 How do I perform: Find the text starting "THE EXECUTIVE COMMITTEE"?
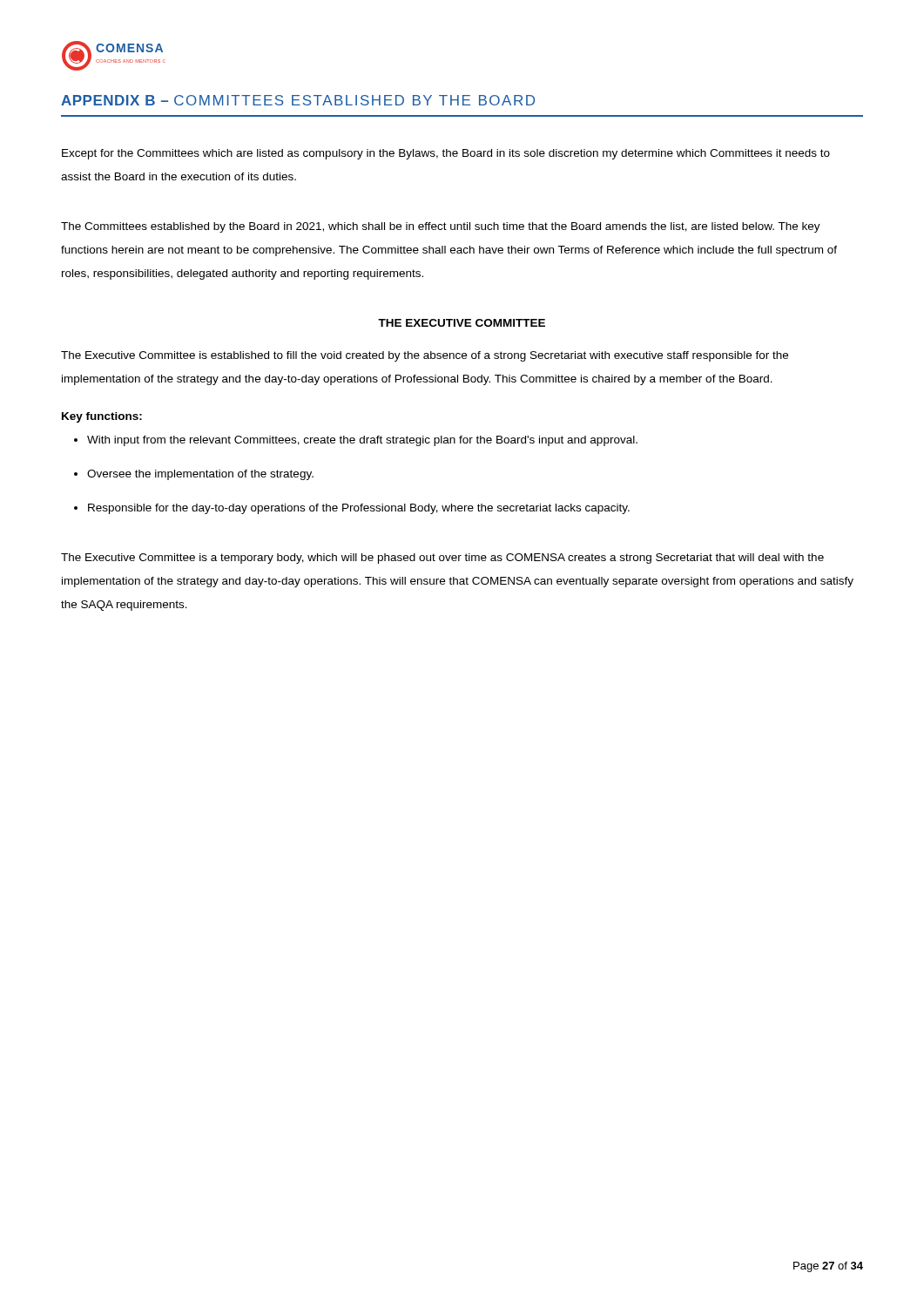[x=462, y=323]
